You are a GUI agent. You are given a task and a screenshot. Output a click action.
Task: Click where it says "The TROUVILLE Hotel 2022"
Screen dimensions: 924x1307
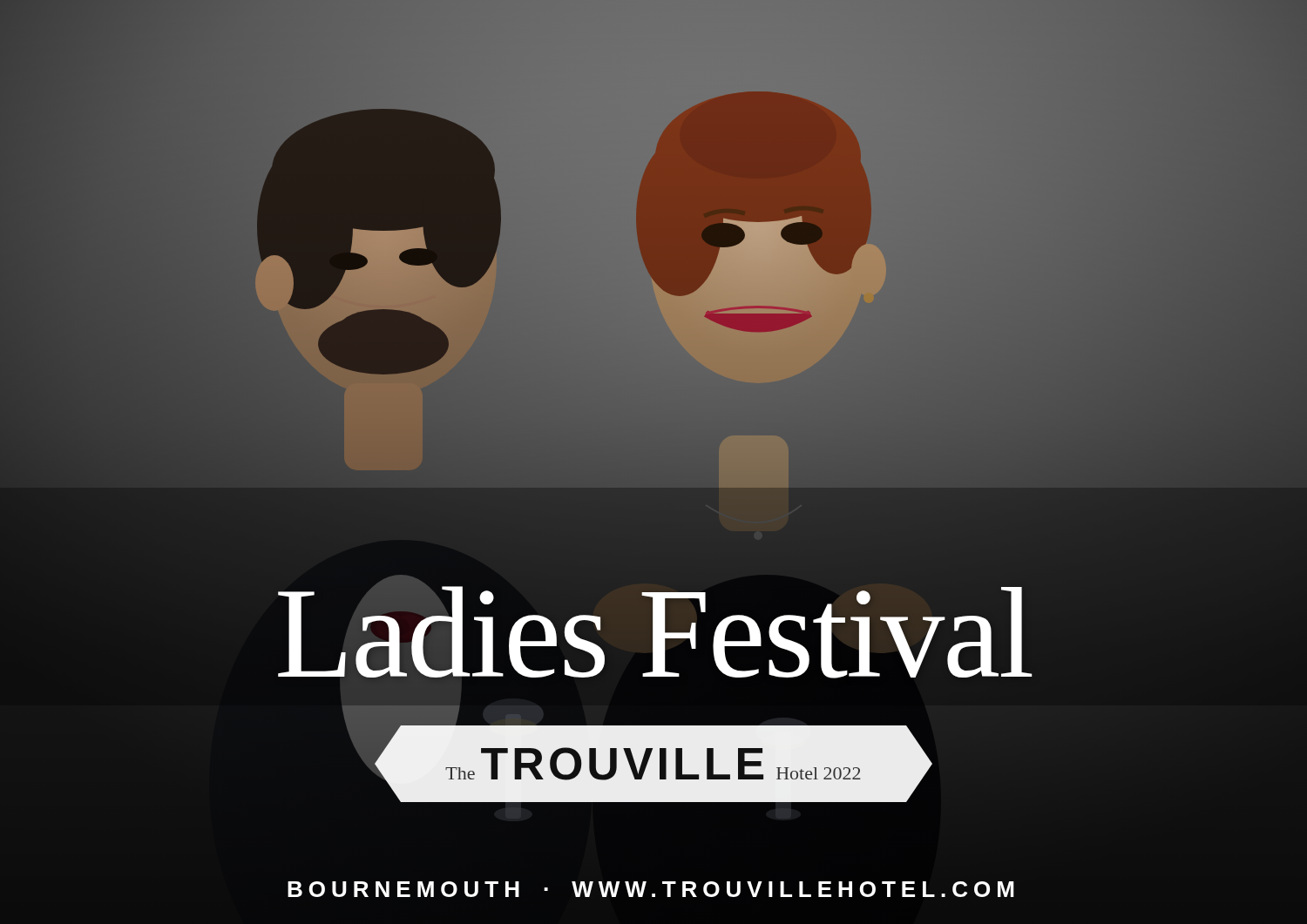[654, 764]
